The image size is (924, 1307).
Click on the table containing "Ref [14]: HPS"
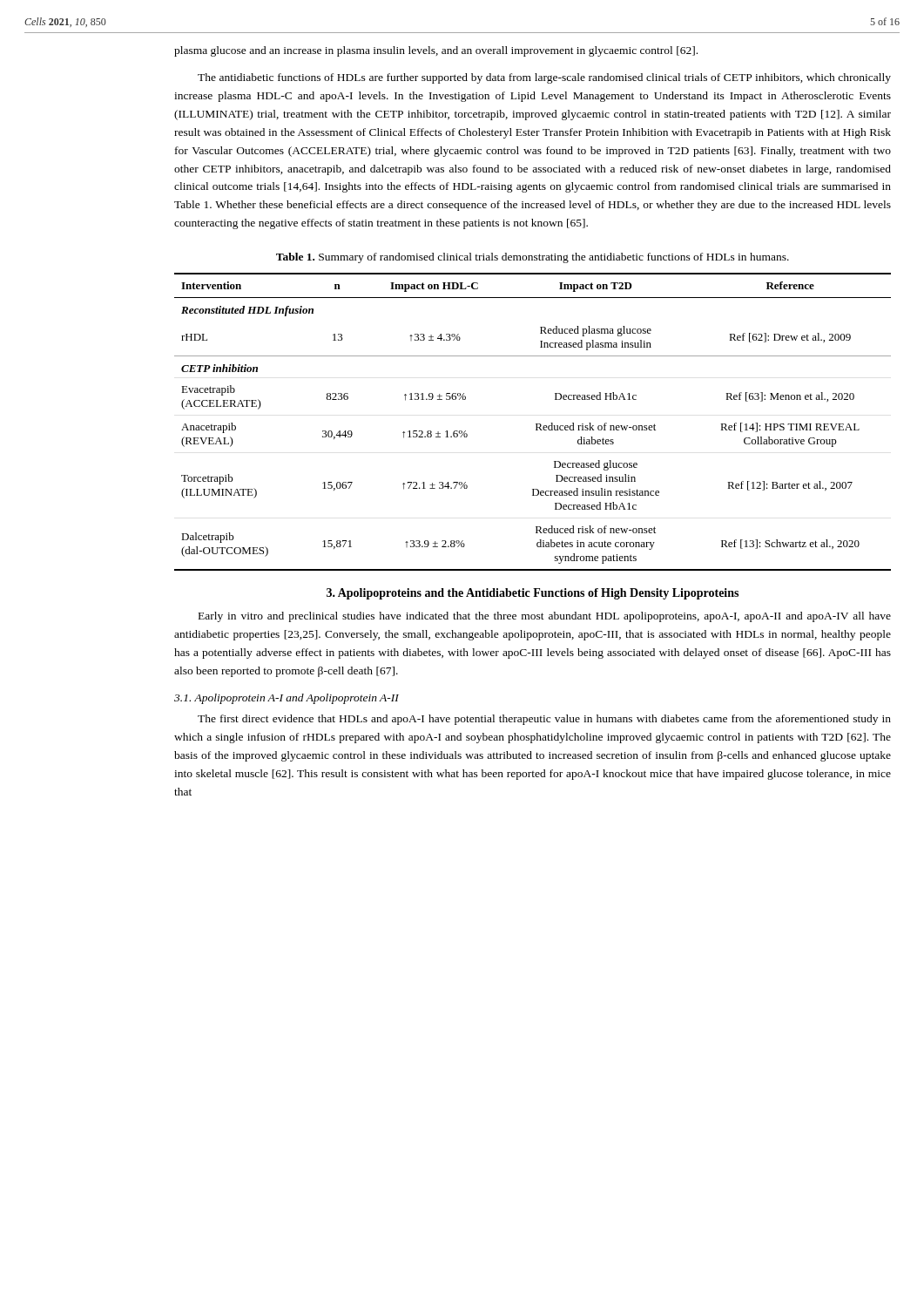533,422
